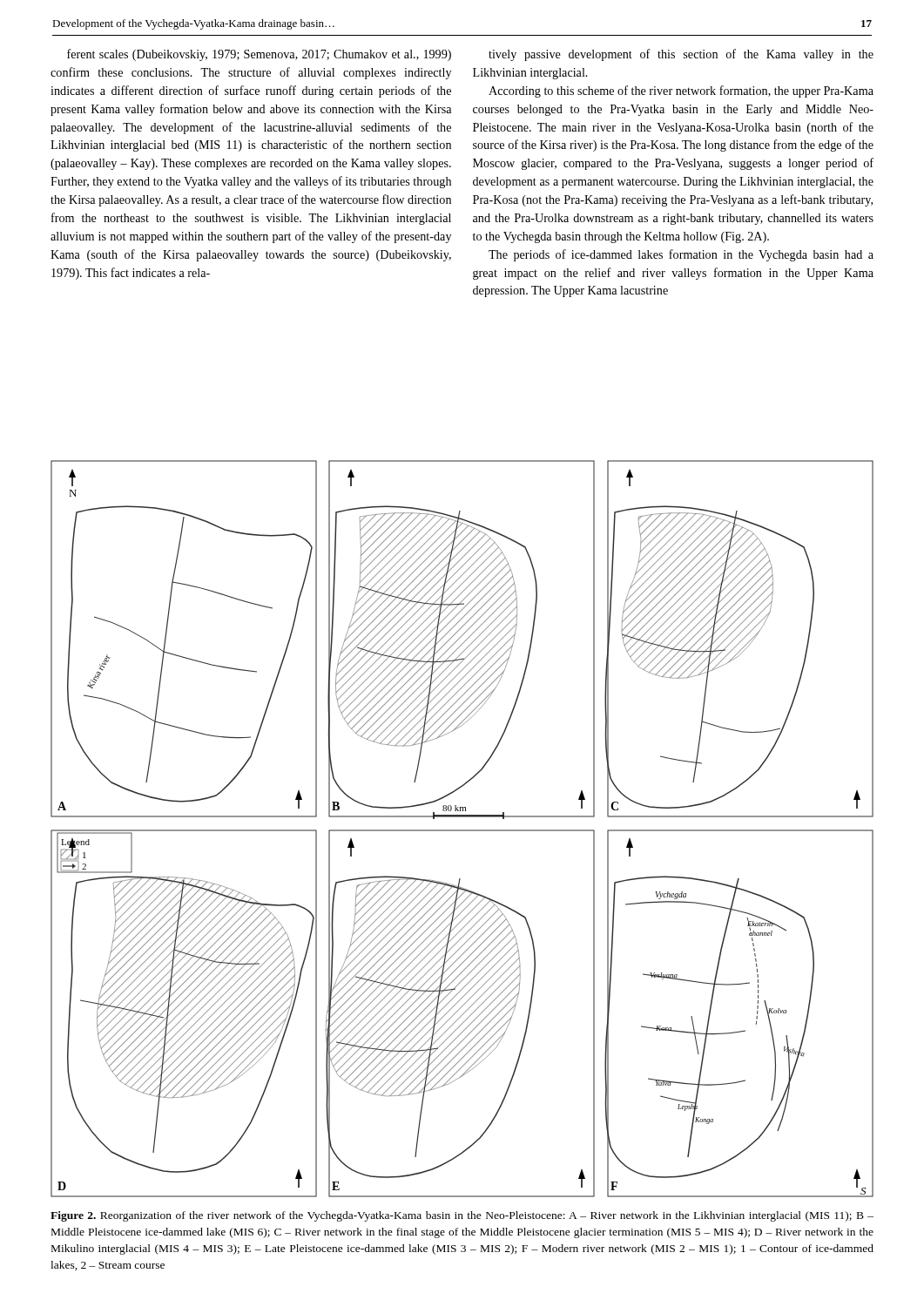Viewport: 924px width, 1307px height.
Task: Locate the map
Action: click(x=462, y=829)
